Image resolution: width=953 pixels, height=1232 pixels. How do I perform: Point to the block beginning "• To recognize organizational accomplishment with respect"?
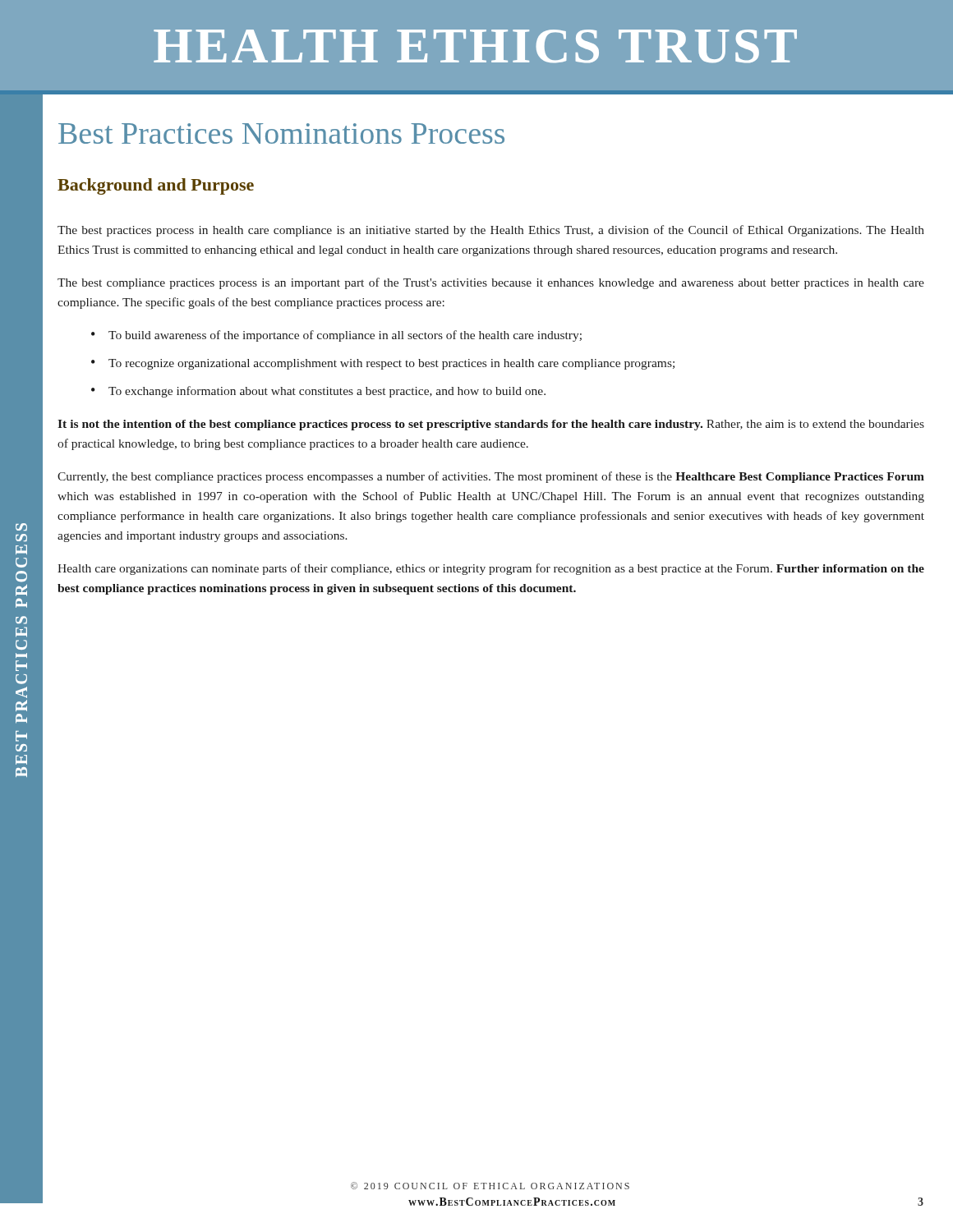click(507, 363)
